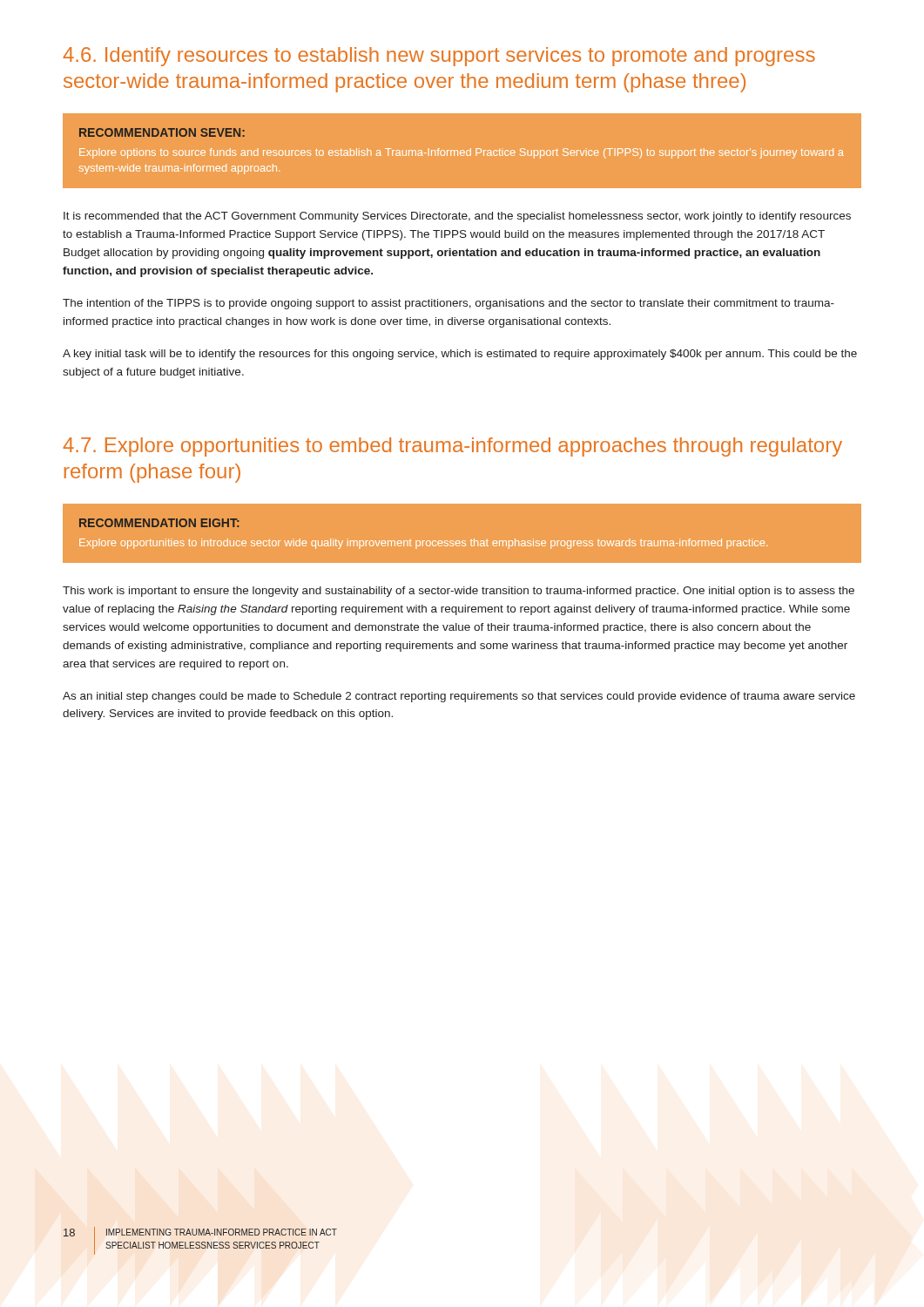Find the text block starting "4.7. Explore opportunities to embed trauma-informed"

click(x=462, y=458)
